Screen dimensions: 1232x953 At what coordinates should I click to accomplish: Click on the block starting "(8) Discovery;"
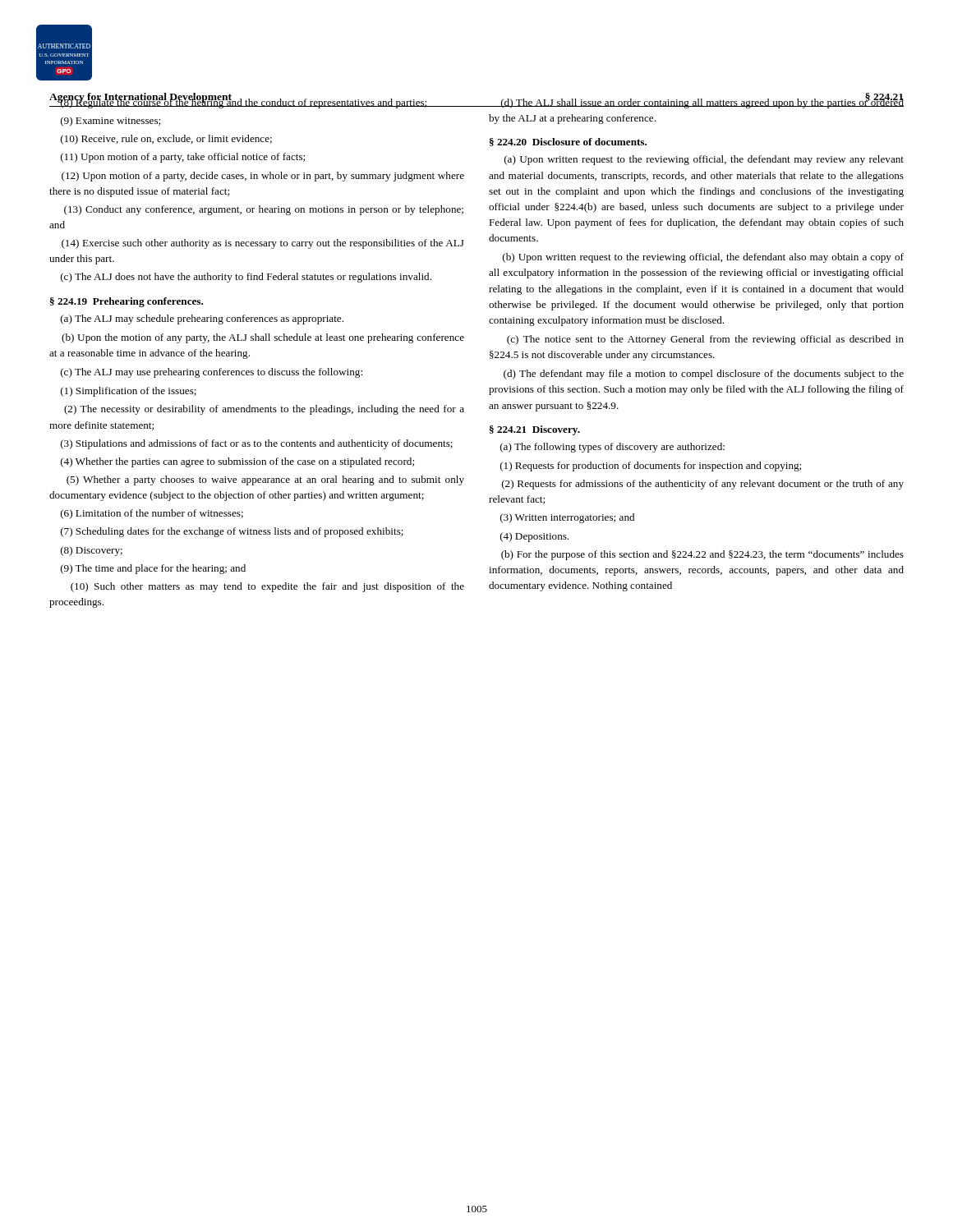[86, 549]
